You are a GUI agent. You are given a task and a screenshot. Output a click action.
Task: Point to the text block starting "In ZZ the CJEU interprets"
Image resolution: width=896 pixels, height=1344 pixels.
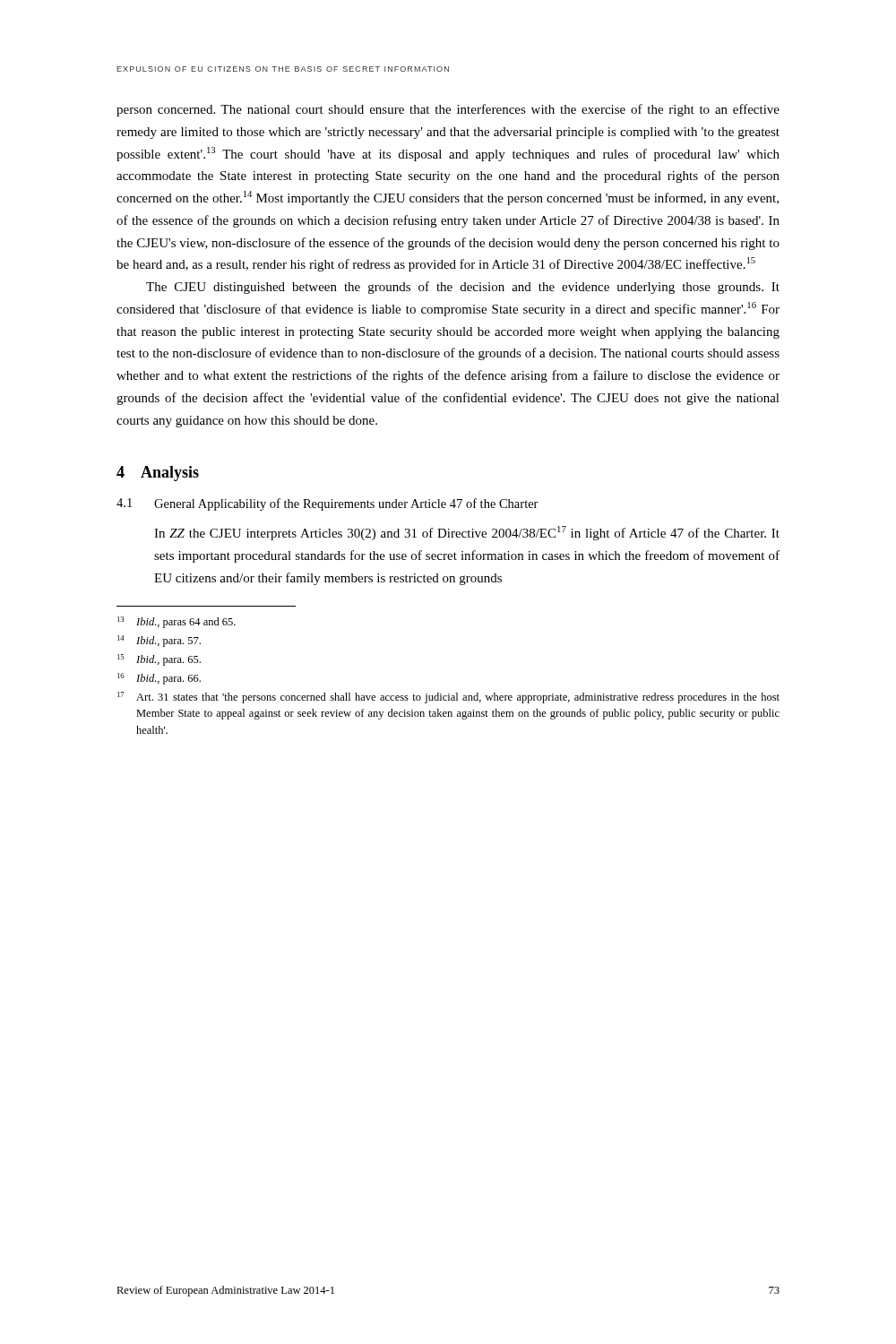pos(467,556)
